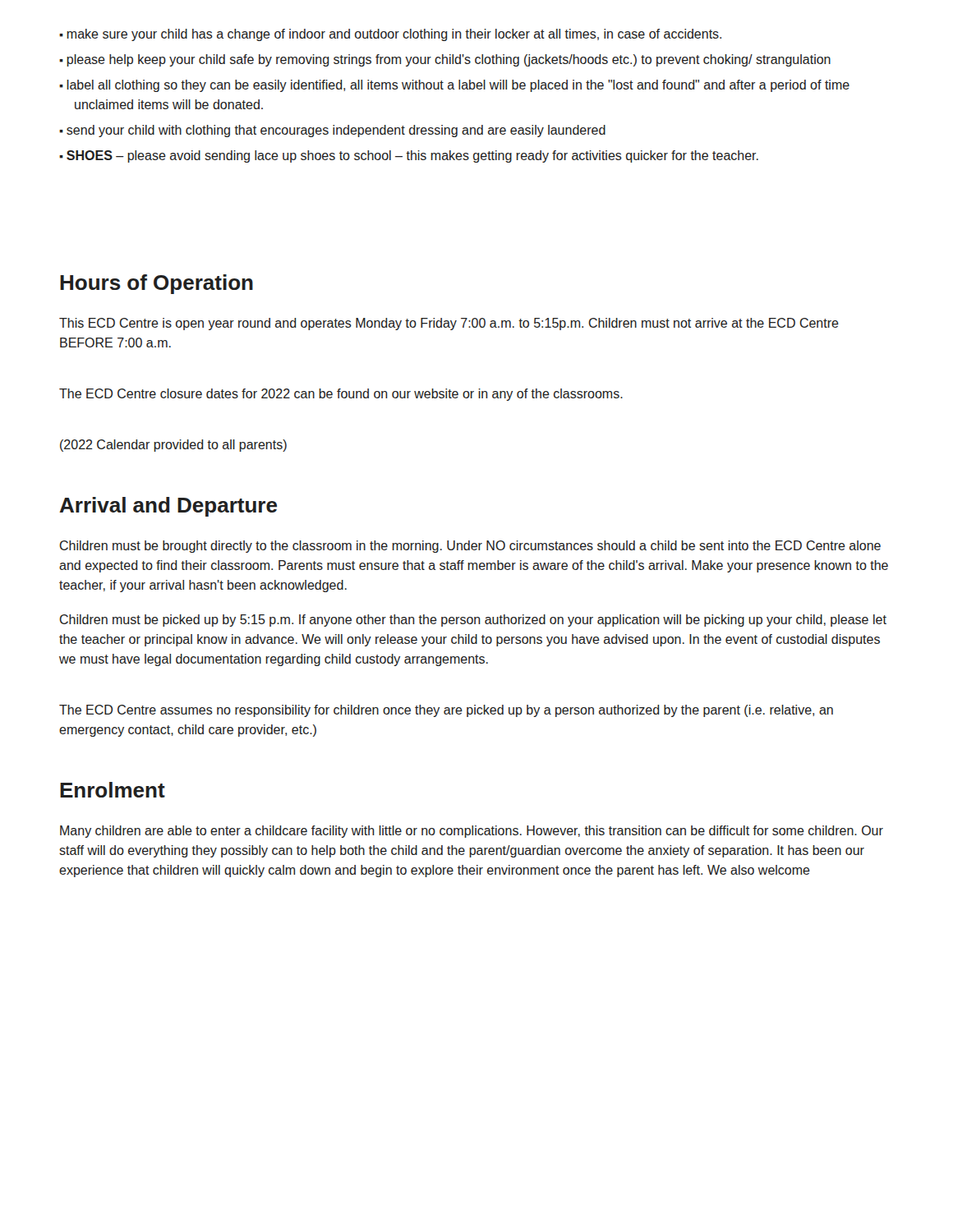Find the section header containing "Arrival and Departure"
The width and height of the screenshot is (953, 1232).
[168, 505]
